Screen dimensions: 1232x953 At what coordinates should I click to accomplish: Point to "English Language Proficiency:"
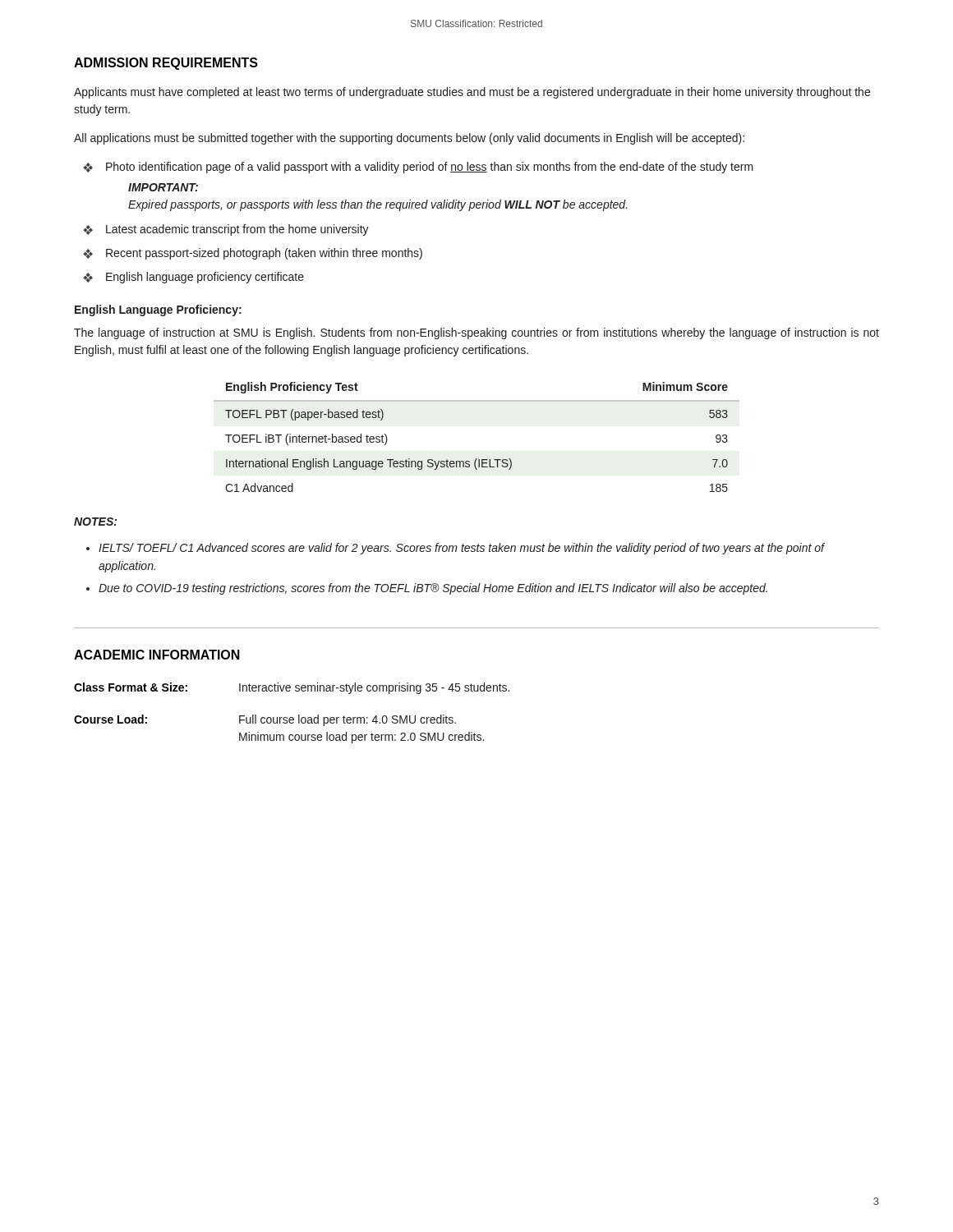pyautogui.click(x=158, y=310)
